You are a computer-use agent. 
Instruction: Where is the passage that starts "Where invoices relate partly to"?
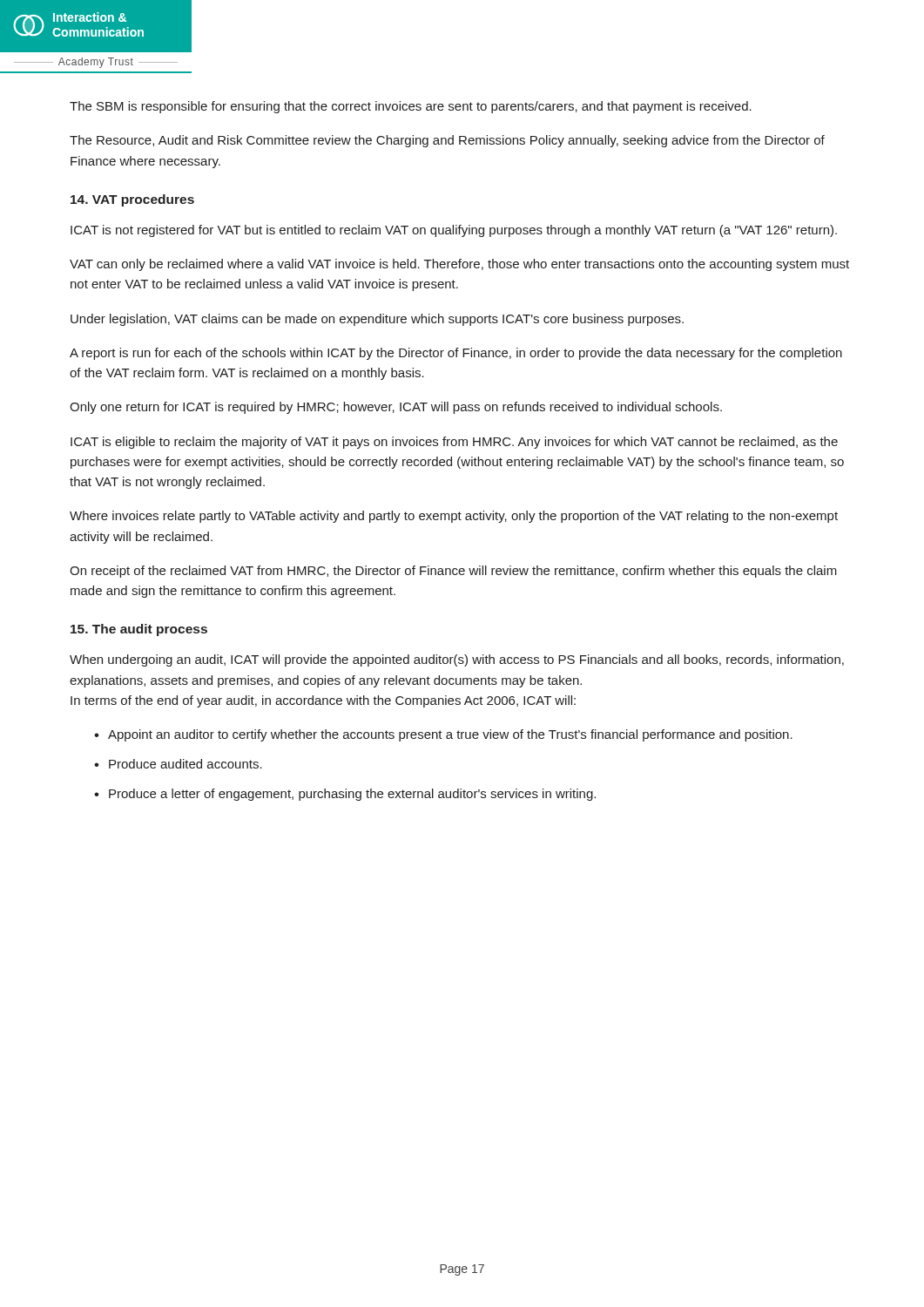tap(454, 526)
